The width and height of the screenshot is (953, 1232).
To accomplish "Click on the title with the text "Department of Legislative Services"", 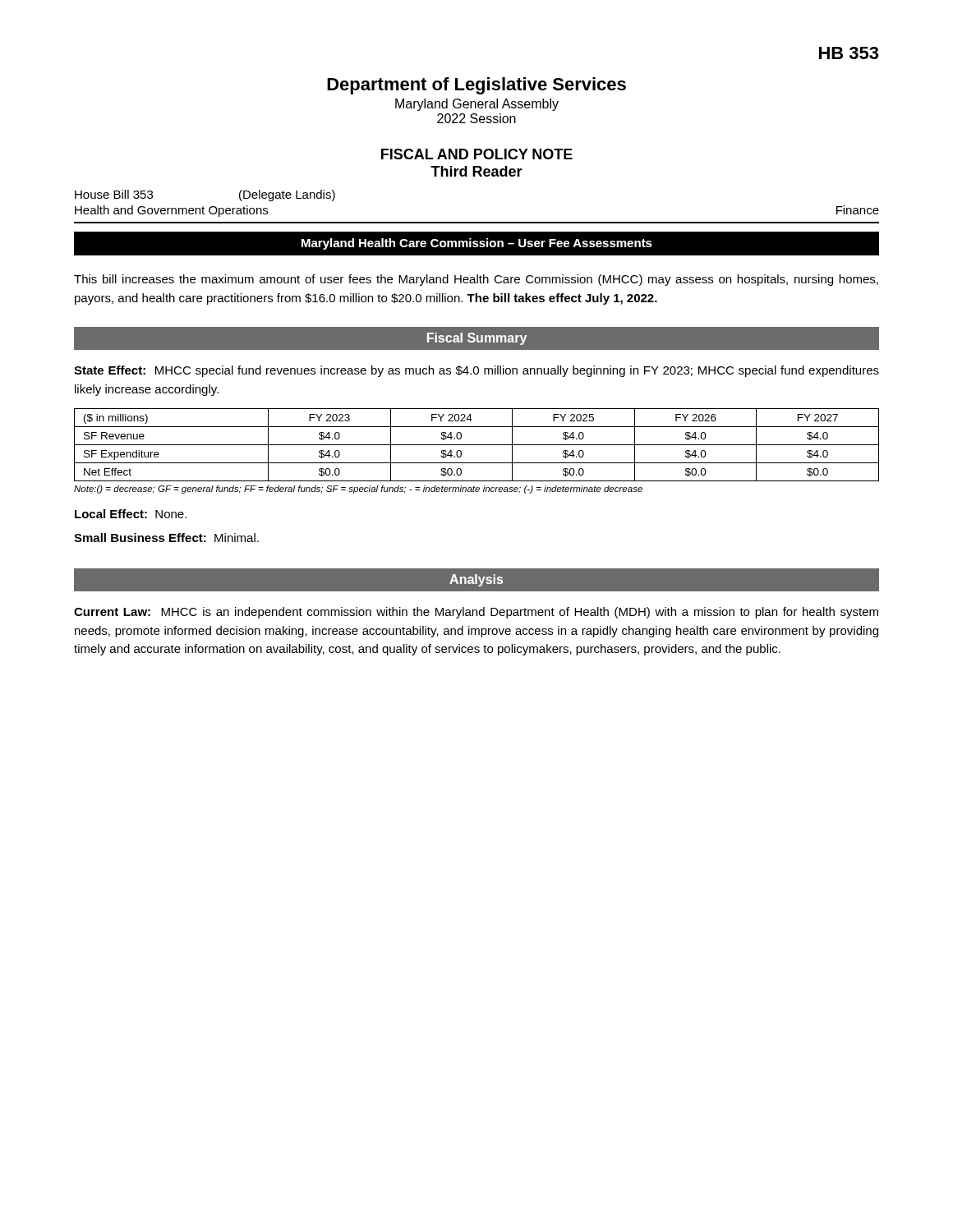I will (476, 100).
